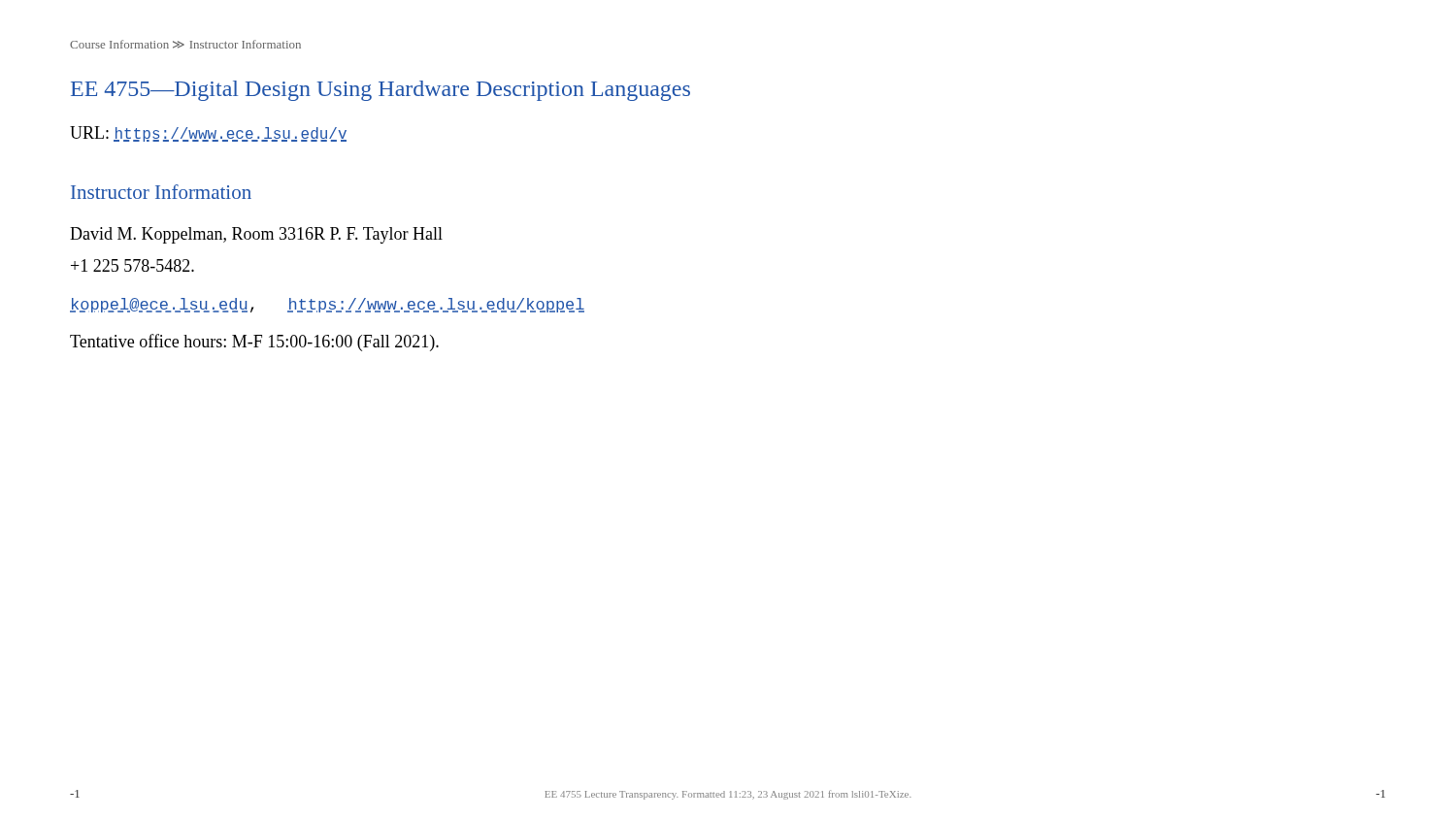Point to the block starting "Tentative office hours:"

(x=255, y=342)
